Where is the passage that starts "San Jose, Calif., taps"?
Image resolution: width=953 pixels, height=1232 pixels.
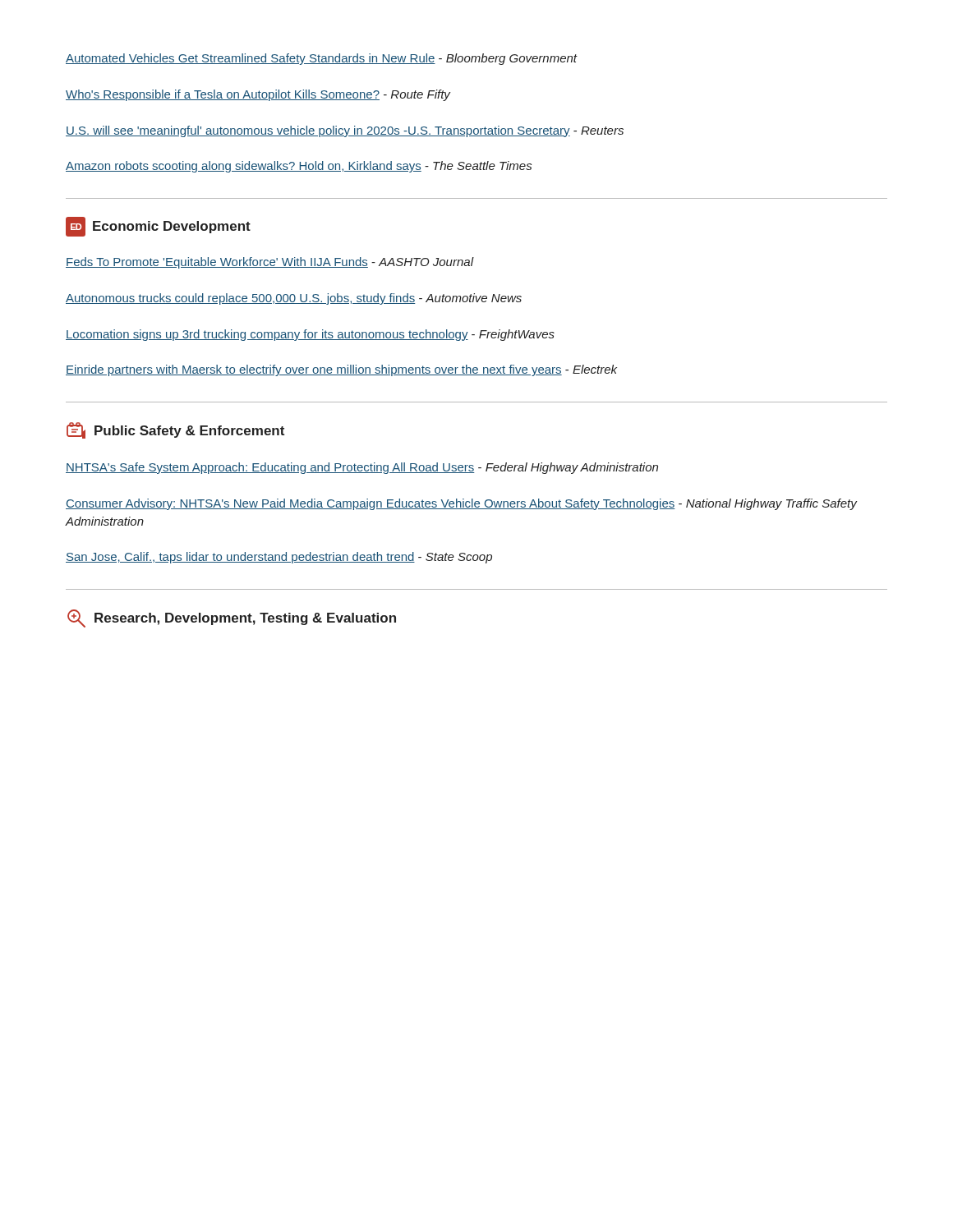(x=279, y=557)
